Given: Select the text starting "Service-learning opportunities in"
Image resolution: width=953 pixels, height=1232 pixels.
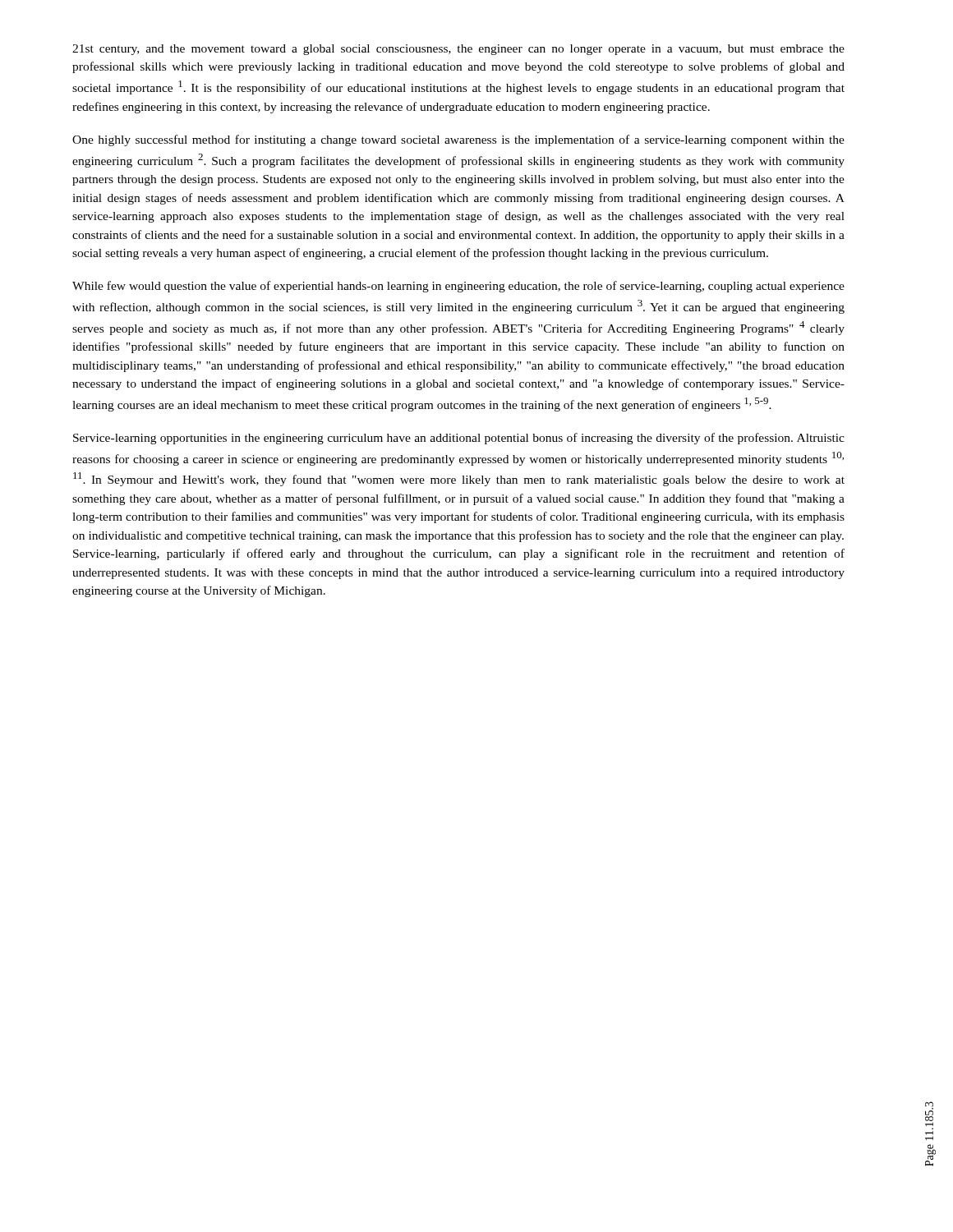Looking at the screenshot, I should [x=458, y=514].
